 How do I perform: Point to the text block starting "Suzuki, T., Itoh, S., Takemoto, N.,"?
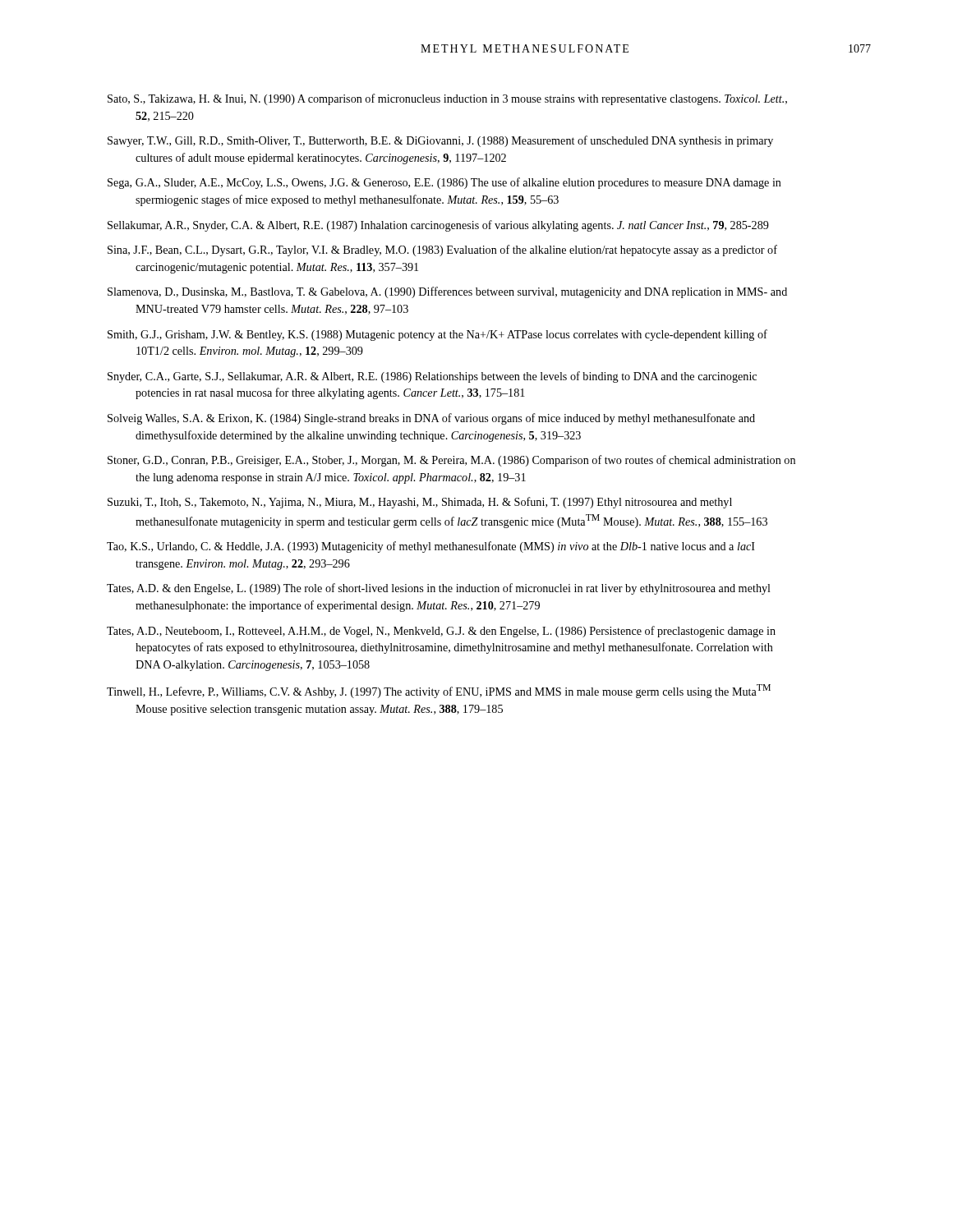pyautogui.click(x=437, y=512)
